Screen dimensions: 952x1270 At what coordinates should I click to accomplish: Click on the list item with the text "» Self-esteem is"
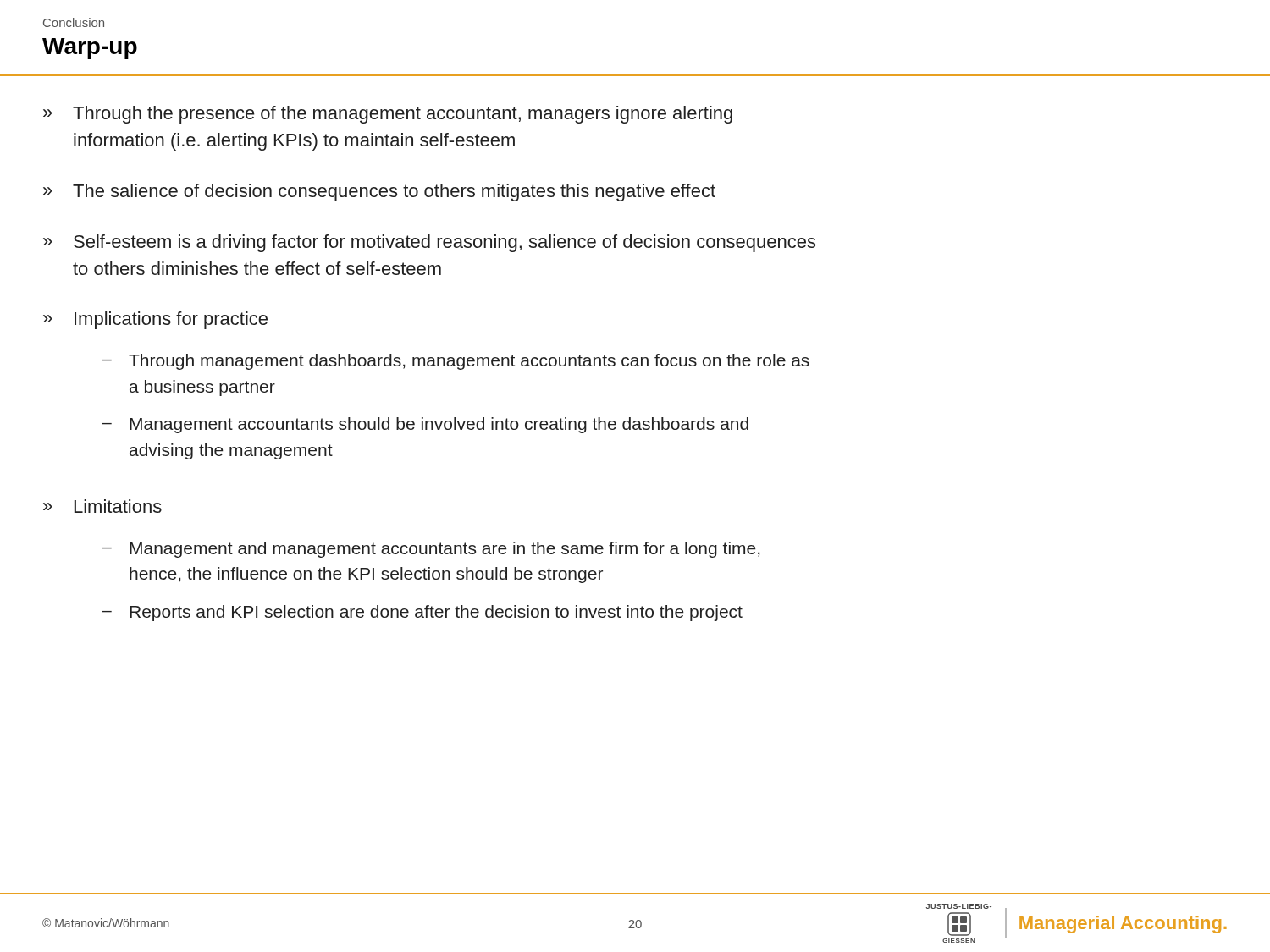429,255
